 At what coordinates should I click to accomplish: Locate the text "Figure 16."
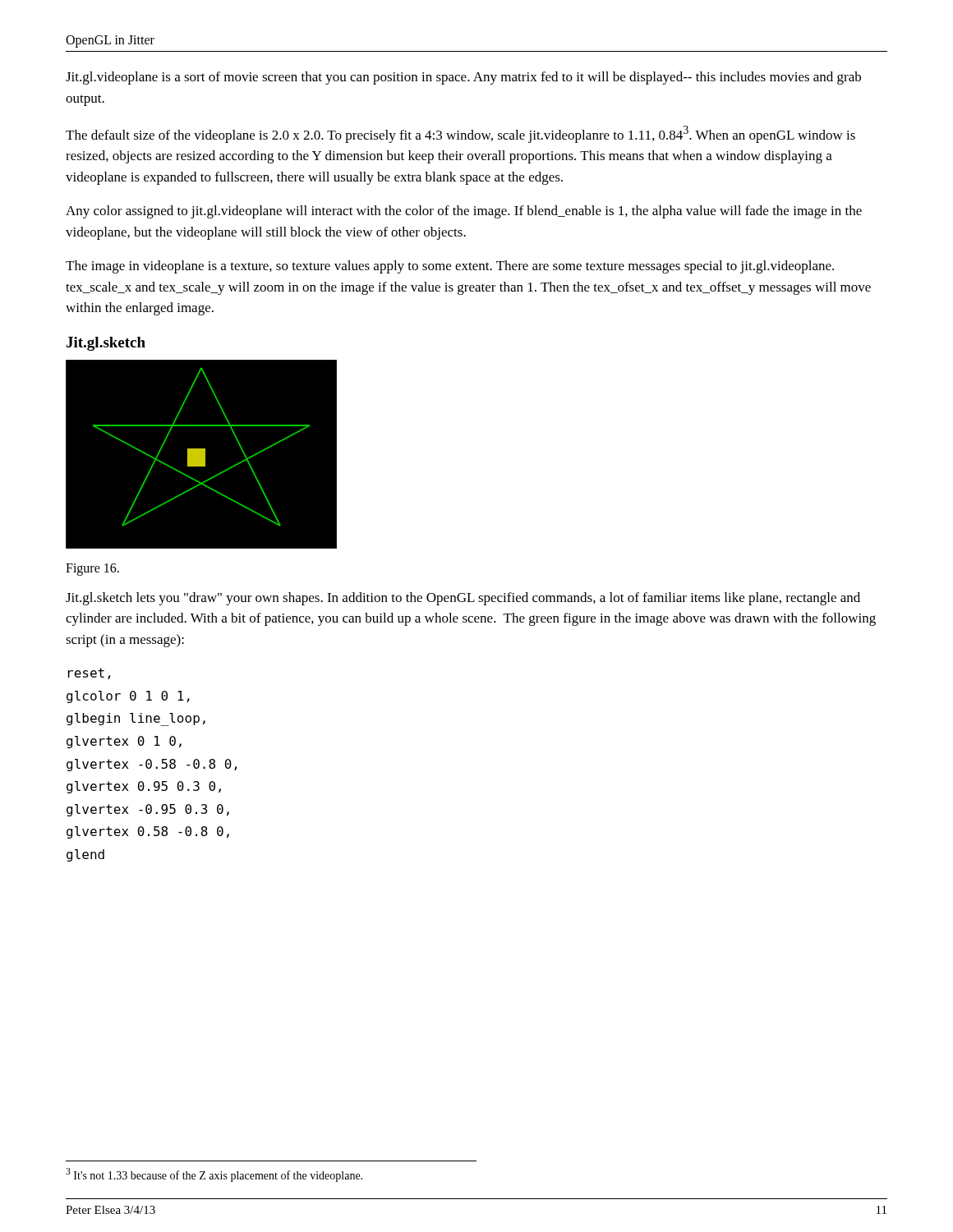tap(93, 568)
